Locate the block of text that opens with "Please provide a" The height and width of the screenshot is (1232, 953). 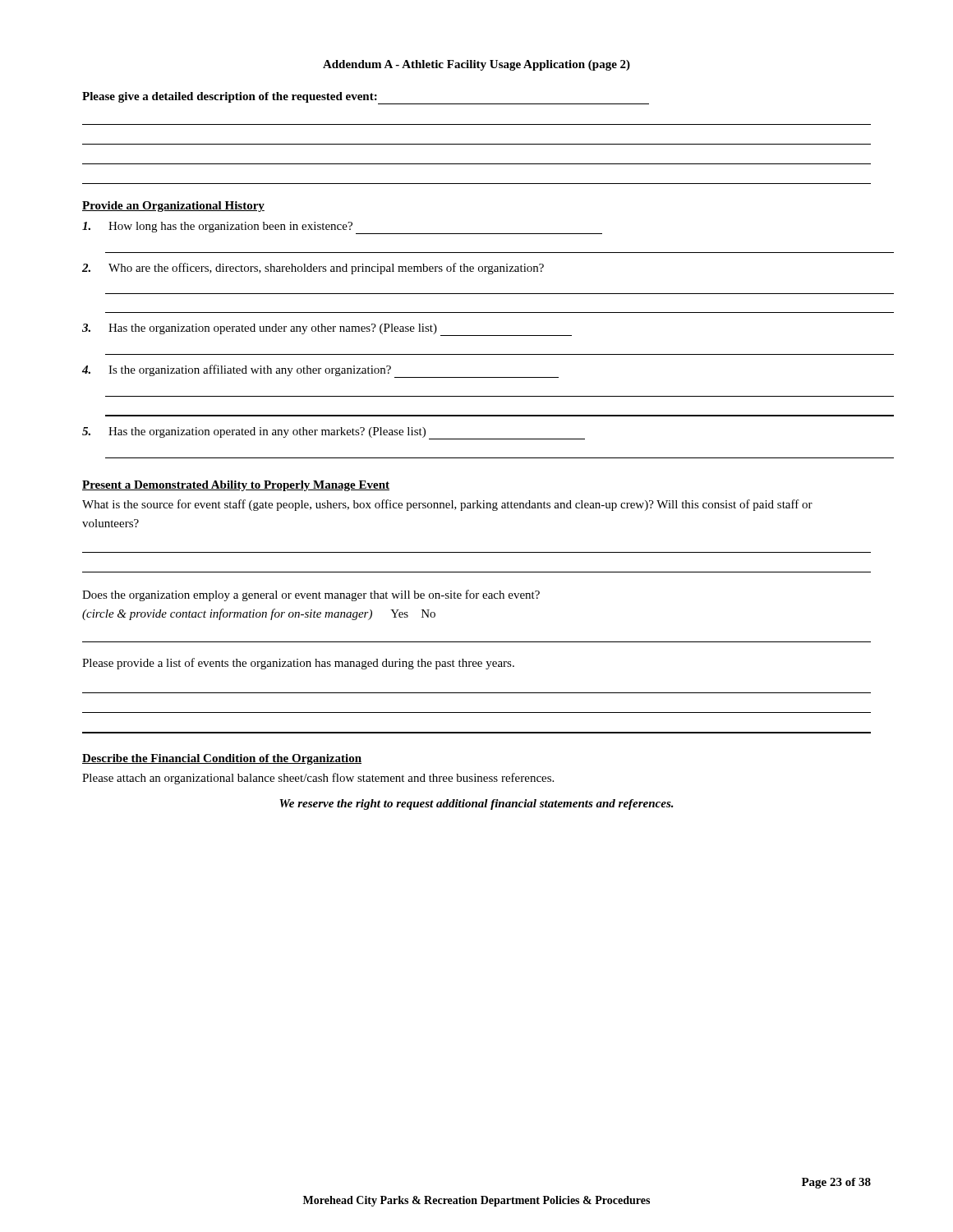[x=298, y=663]
